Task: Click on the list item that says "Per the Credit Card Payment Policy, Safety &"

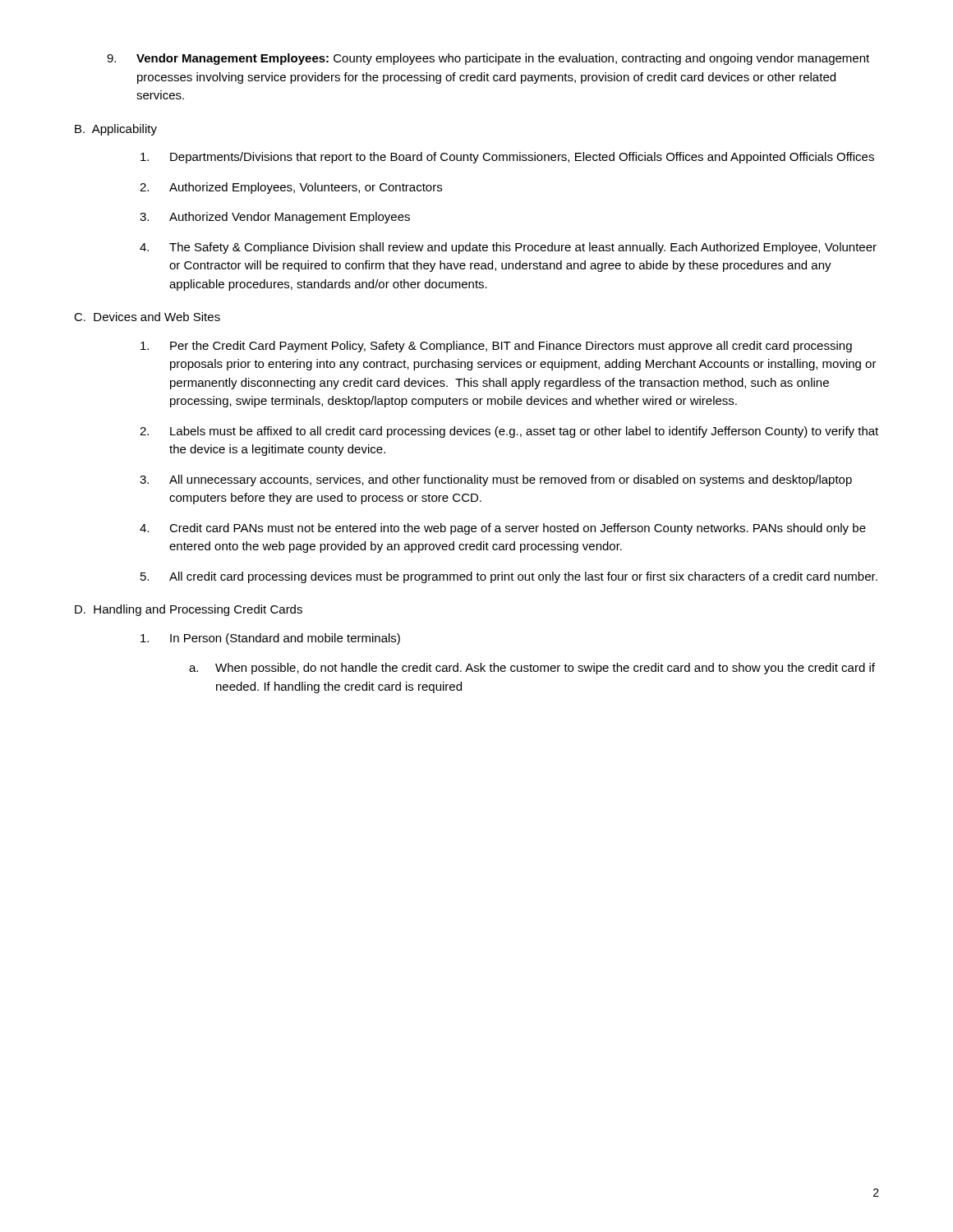Action: (x=509, y=373)
